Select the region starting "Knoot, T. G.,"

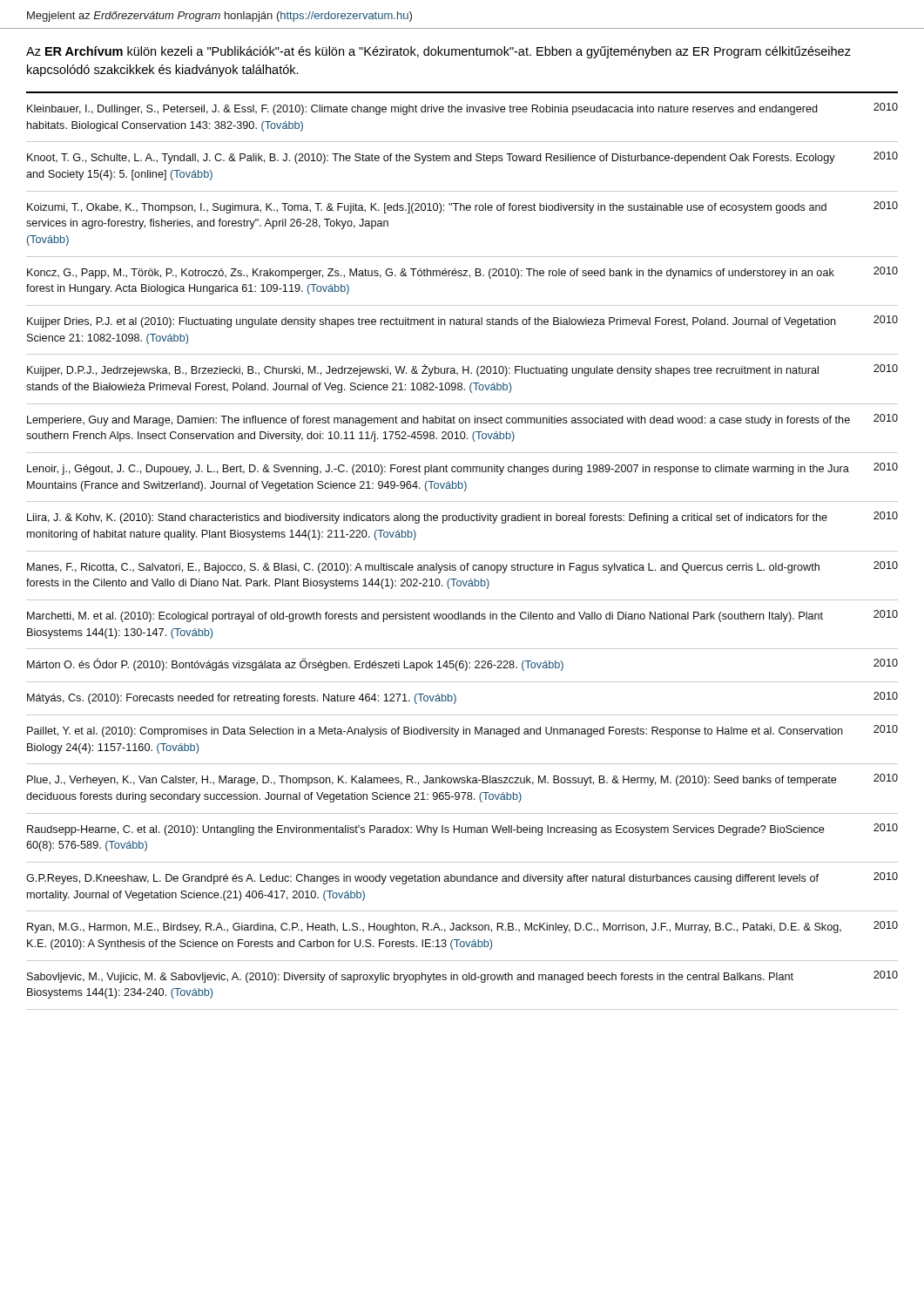462,166
